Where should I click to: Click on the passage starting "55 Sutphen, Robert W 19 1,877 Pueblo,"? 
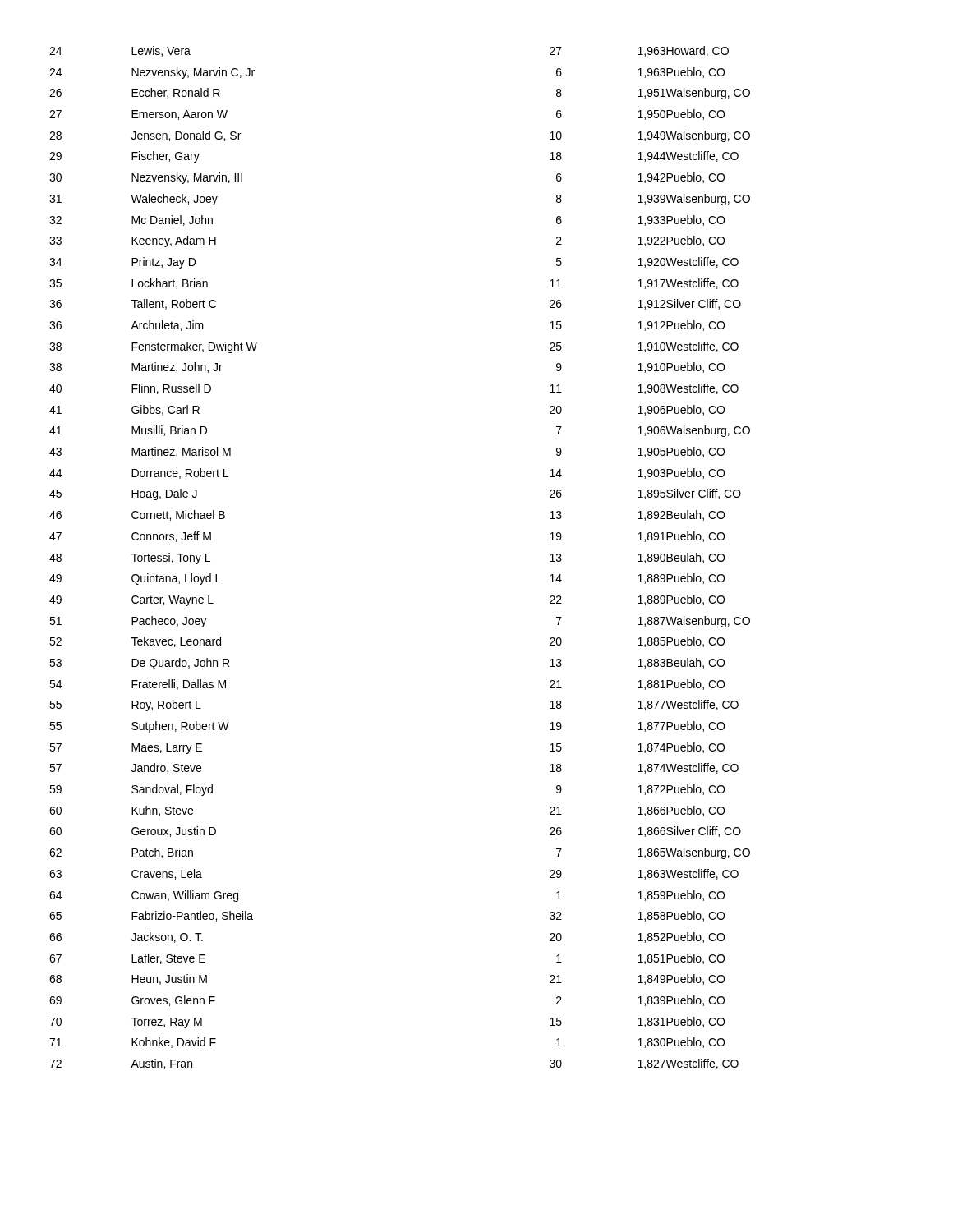point(52,726)
